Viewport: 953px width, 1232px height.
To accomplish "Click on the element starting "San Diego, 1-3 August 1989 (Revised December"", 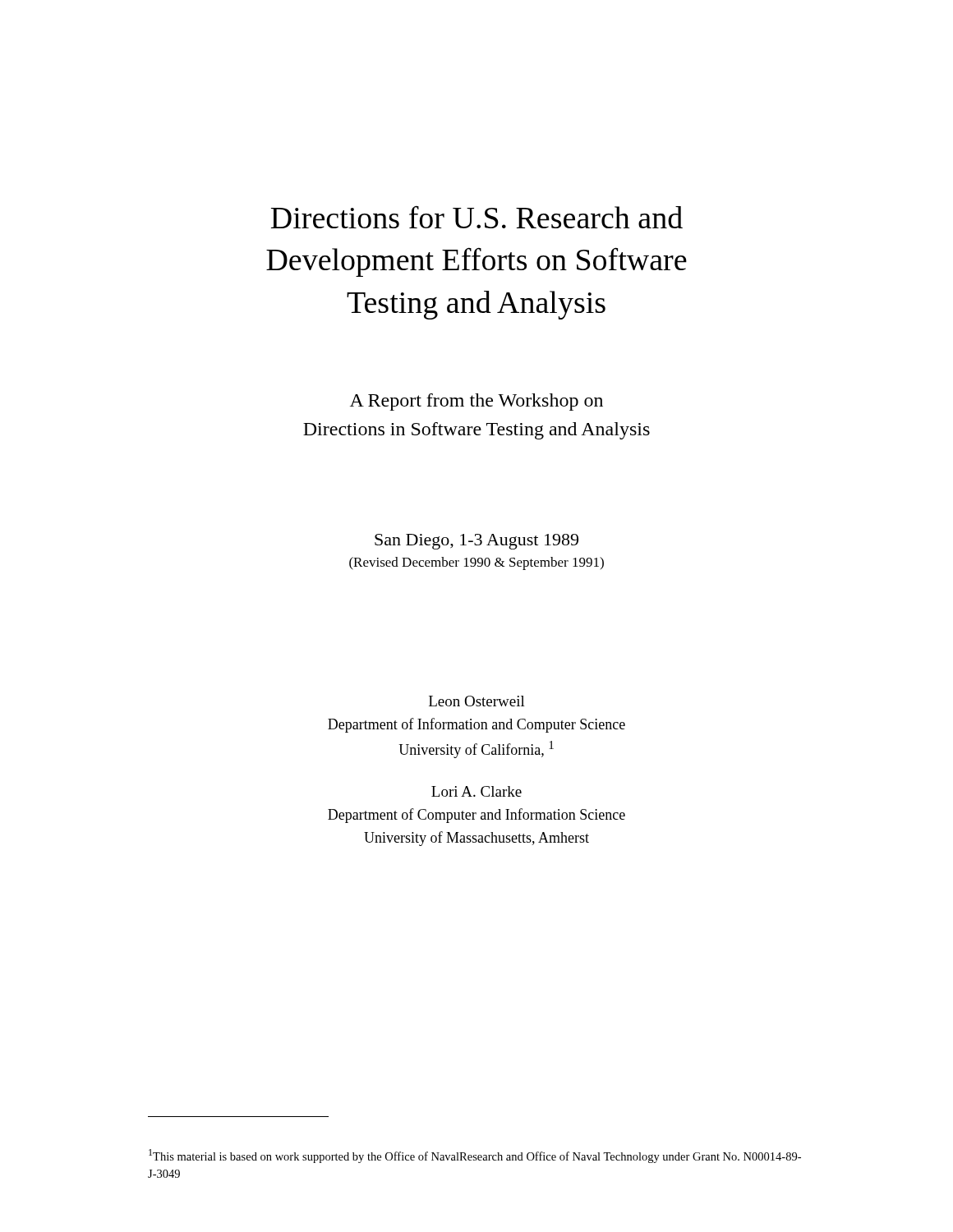I will click(x=476, y=549).
